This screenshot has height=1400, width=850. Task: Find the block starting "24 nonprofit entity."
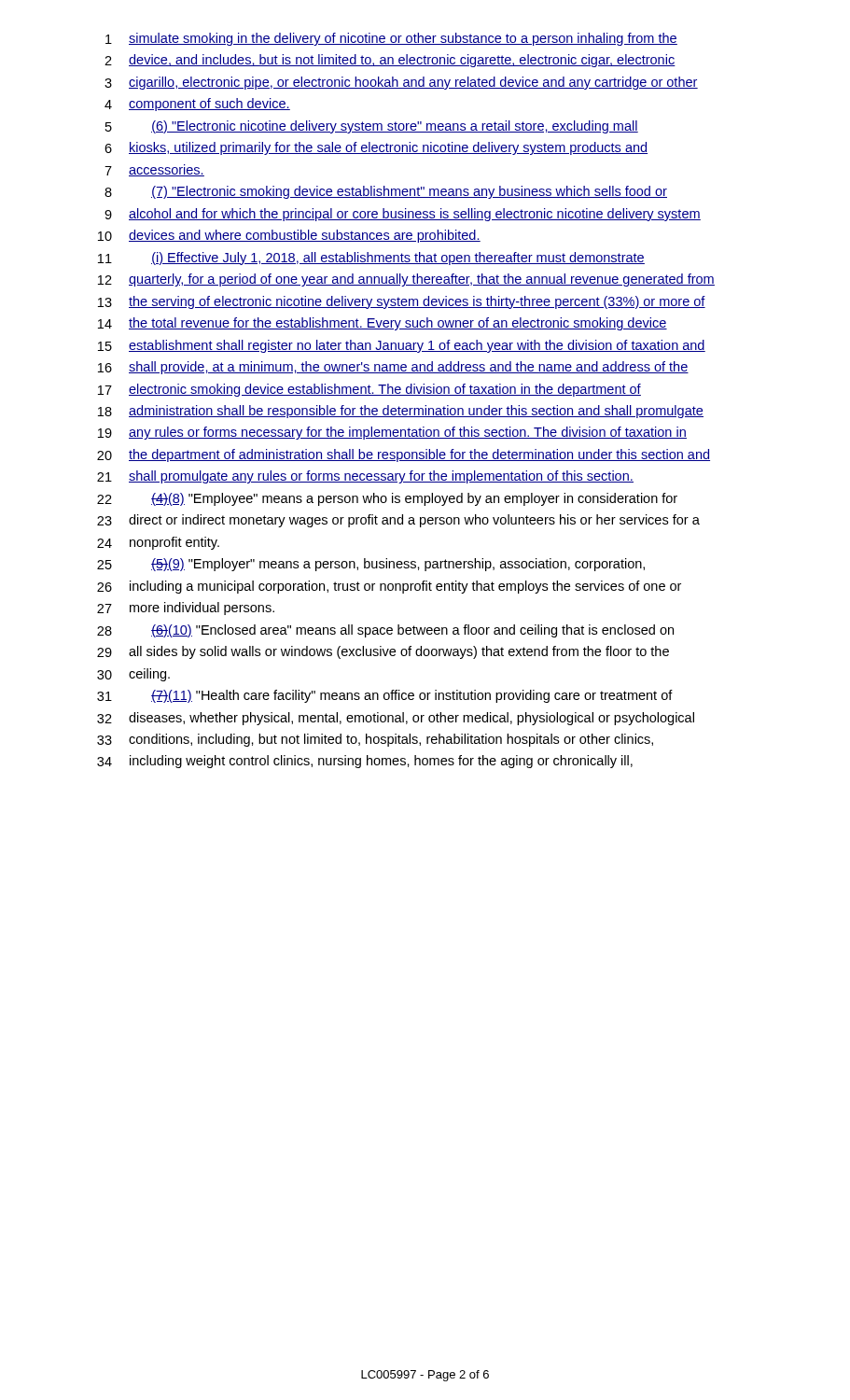click(158, 543)
